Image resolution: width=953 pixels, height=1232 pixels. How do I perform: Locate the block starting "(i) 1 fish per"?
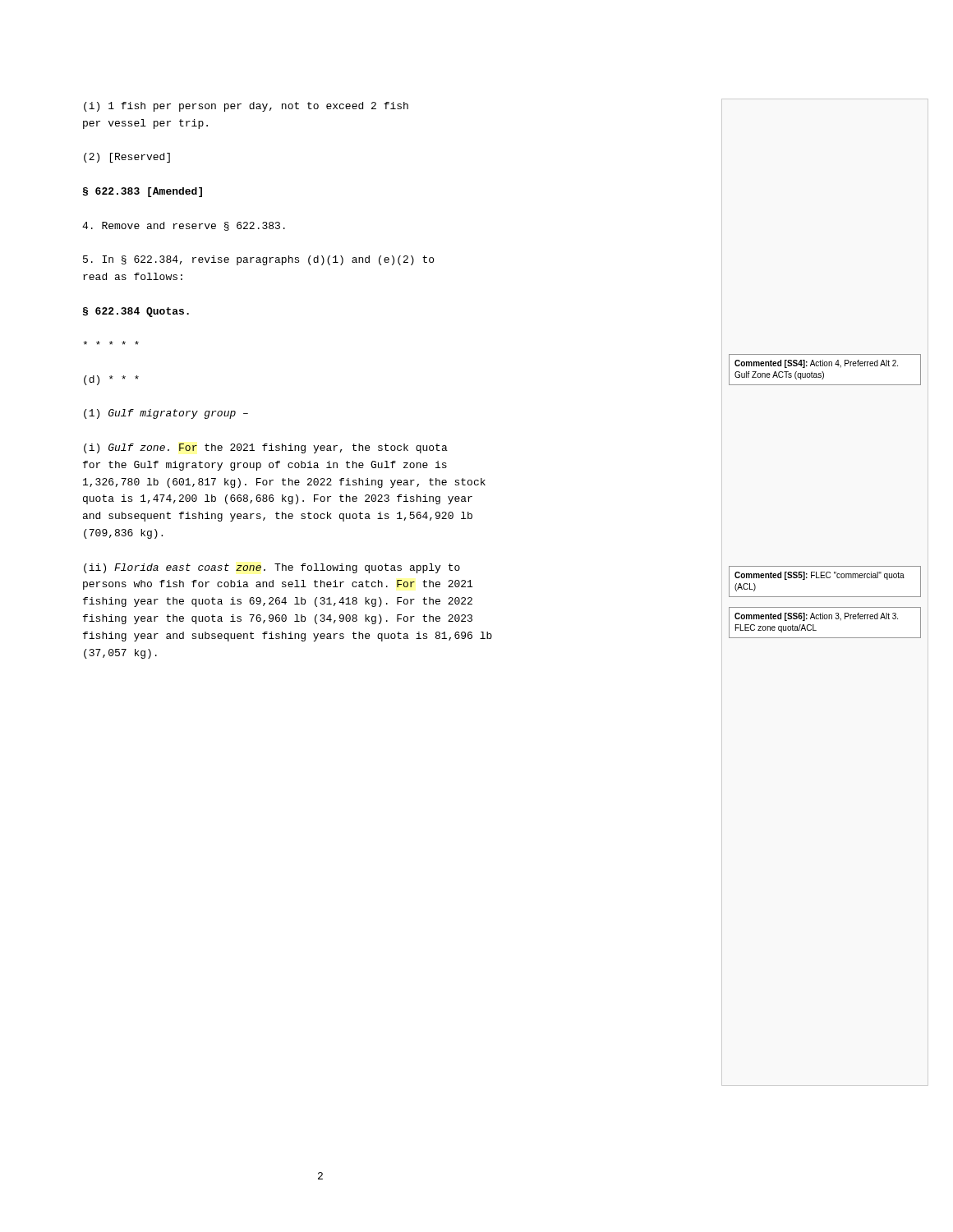tap(246, 107)
